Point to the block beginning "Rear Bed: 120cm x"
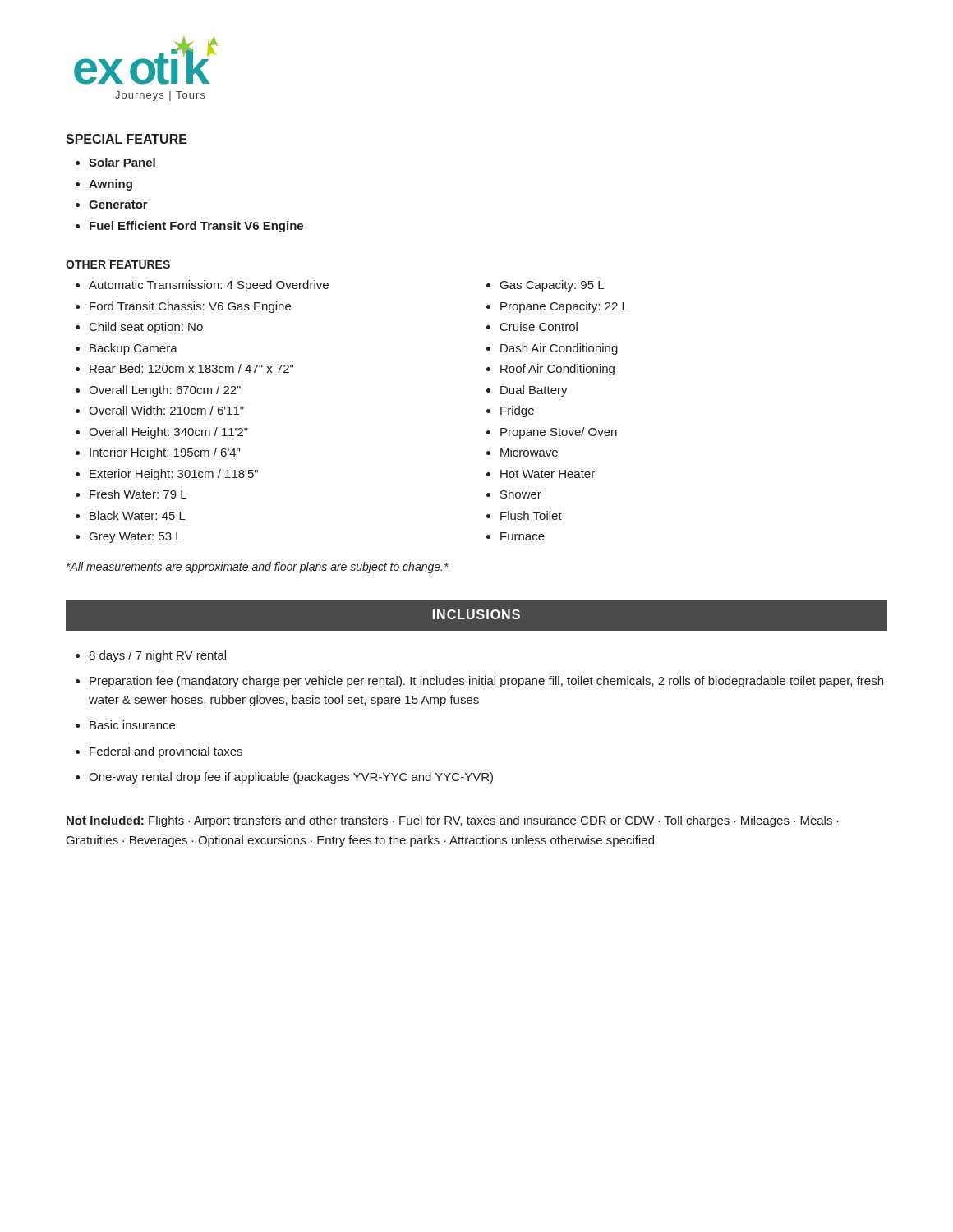 [191, 368]
